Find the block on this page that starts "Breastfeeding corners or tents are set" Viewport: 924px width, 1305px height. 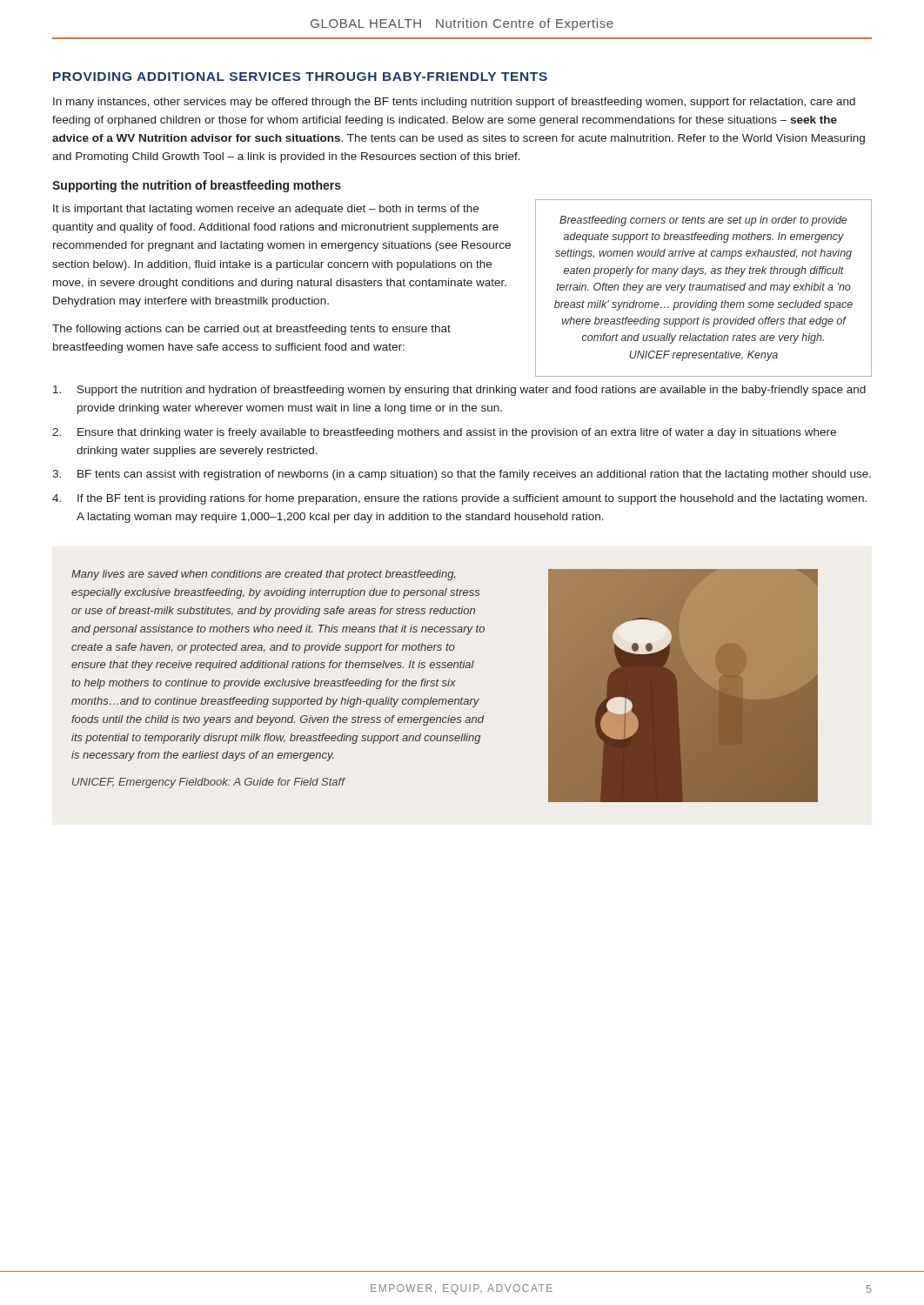click(x=703, y=287)
